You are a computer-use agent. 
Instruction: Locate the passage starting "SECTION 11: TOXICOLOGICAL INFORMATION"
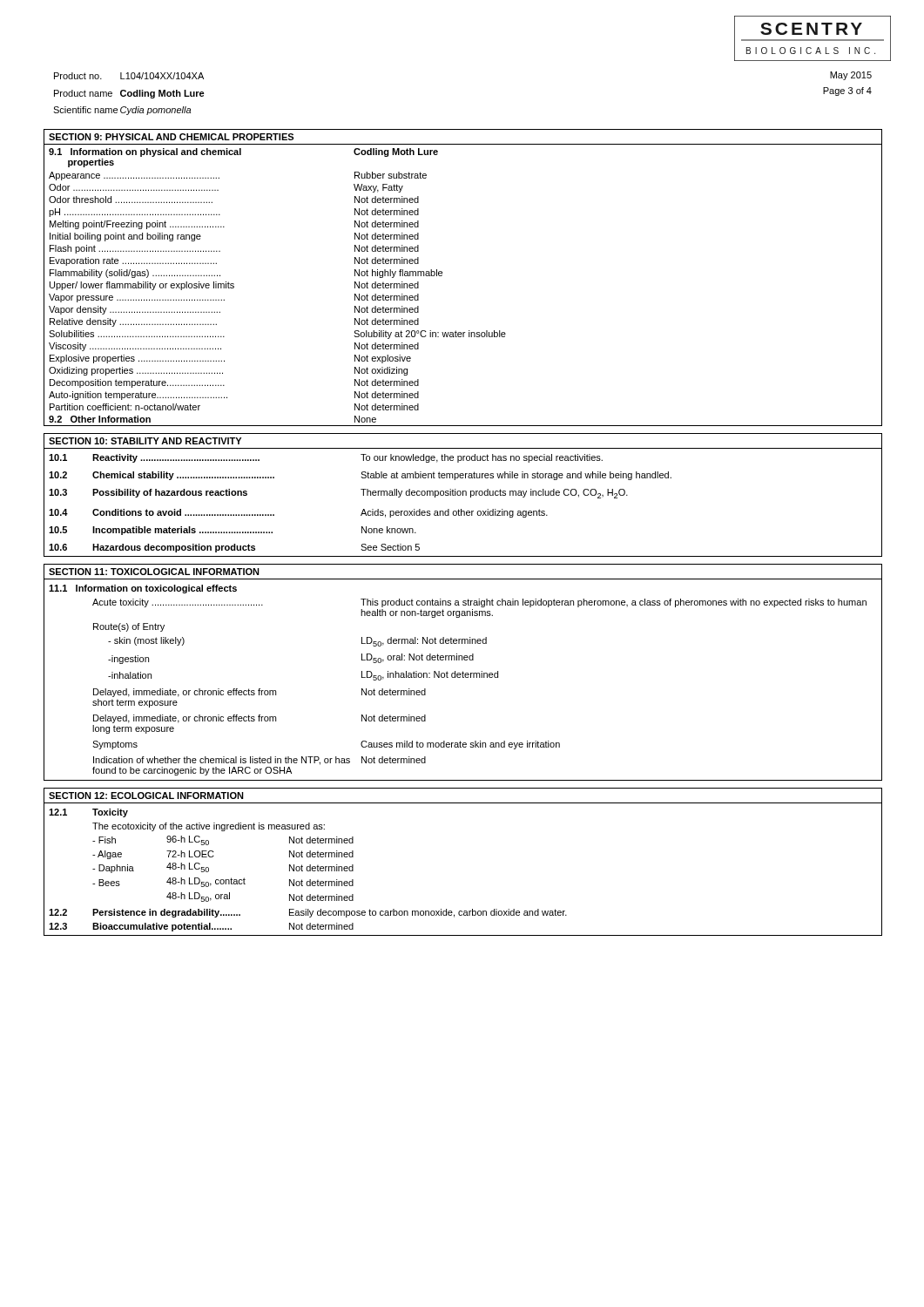[154, 572]
